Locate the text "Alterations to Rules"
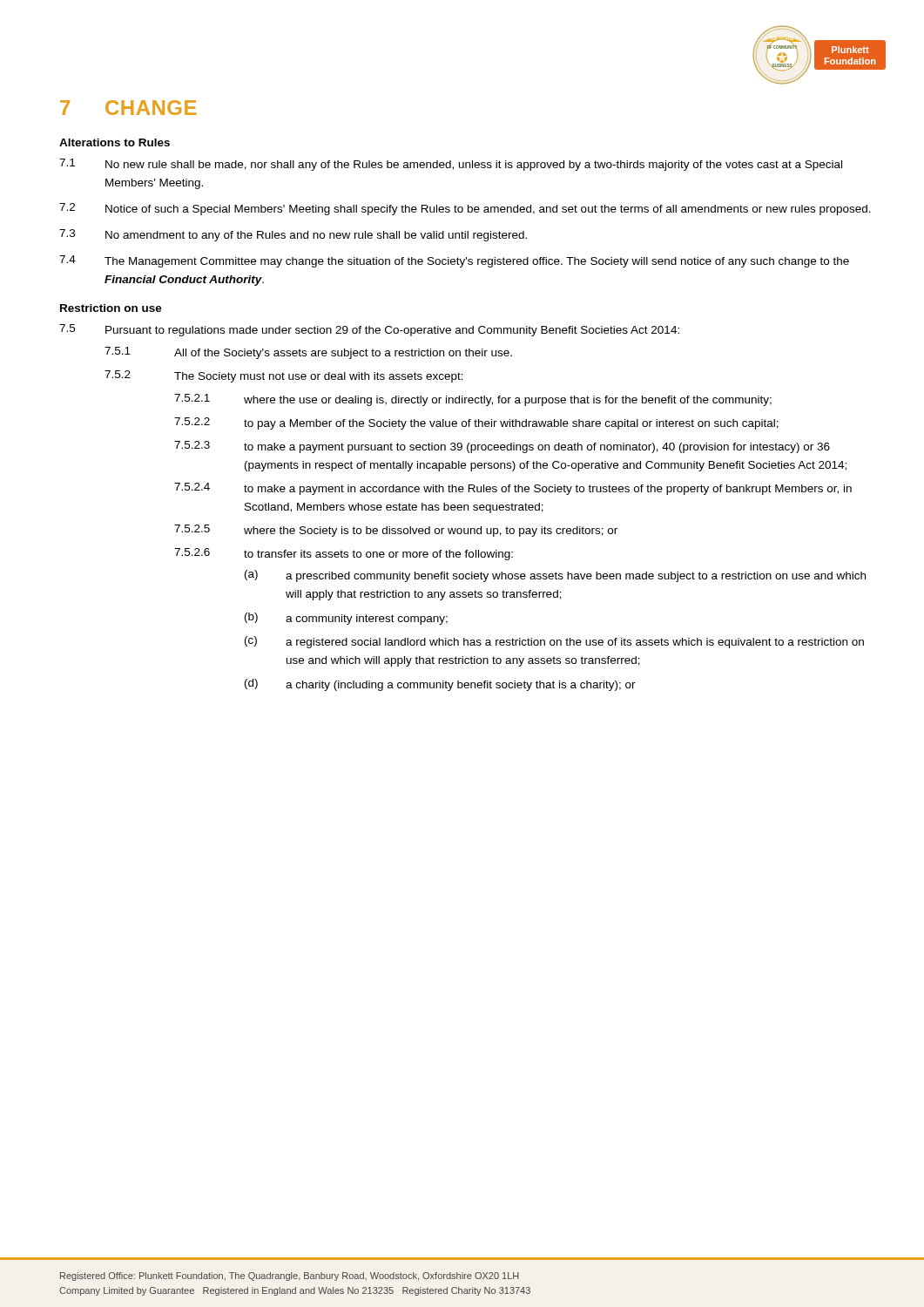This screenshot has height=1307, width=924. [x=115, y=142]
